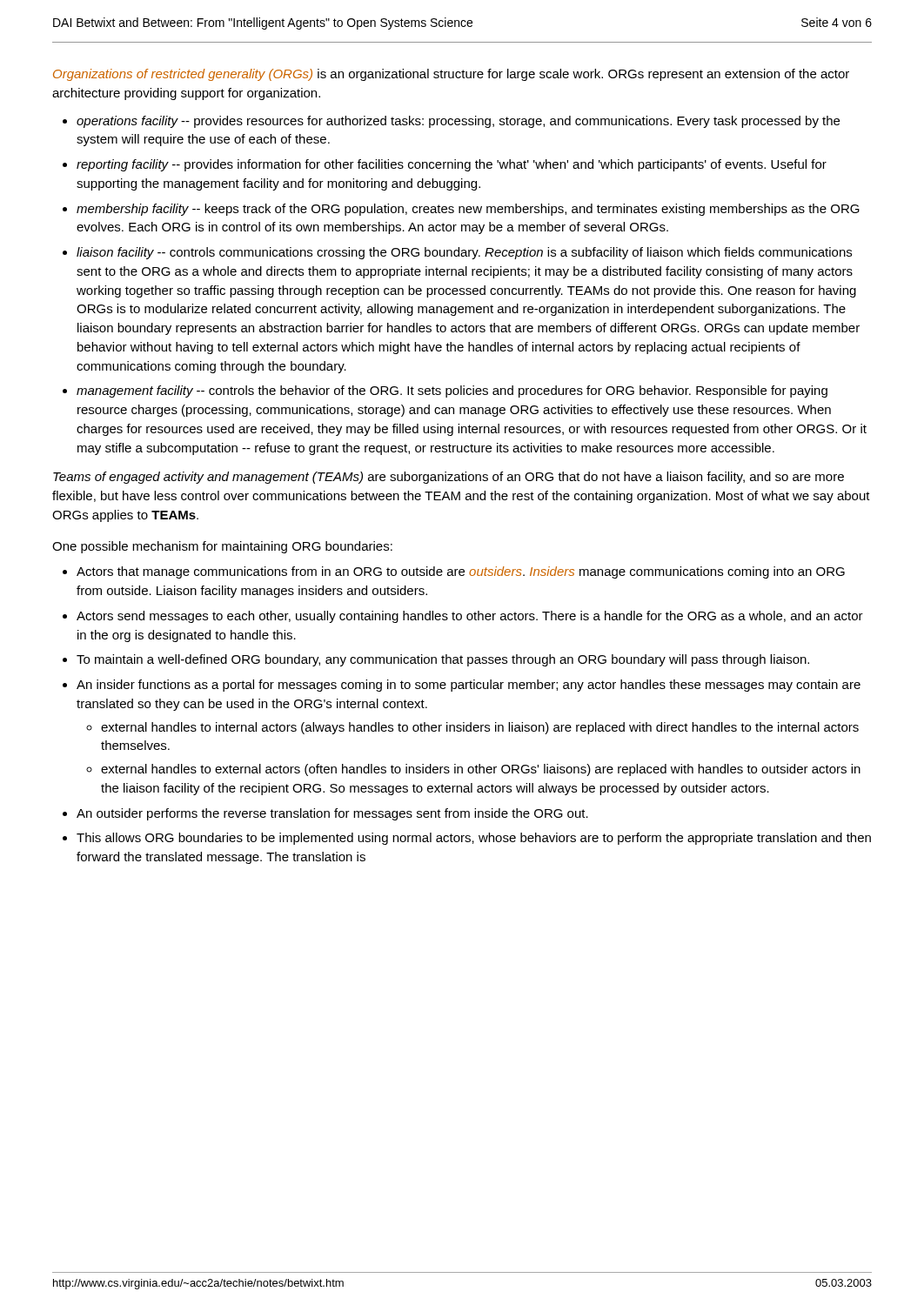The image size is (924, 1305).
Task: Locate the block of text that opens with "external handles to external actors (often handles to"
Action: tap(481, 778)
